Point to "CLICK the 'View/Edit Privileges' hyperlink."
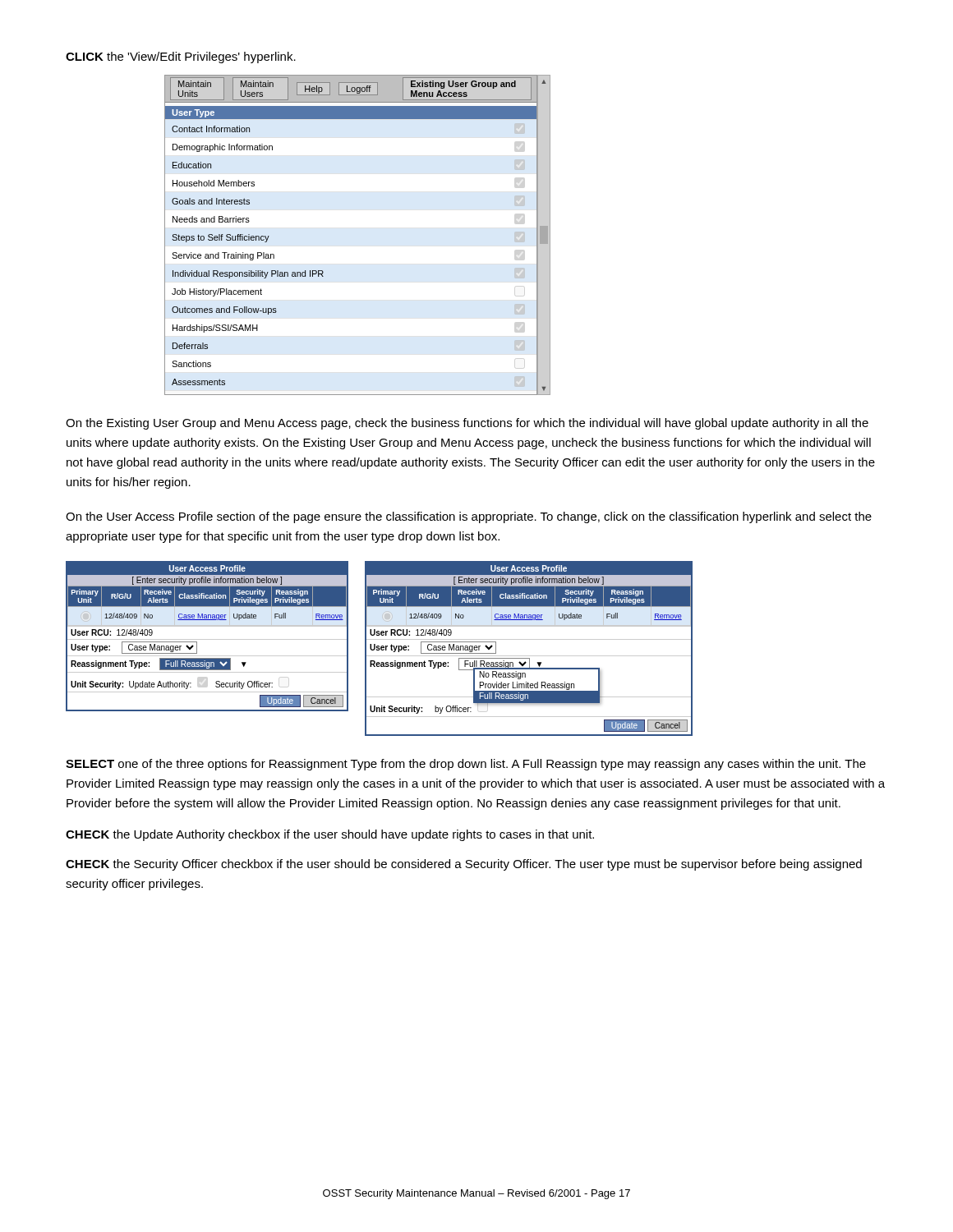This screenshot has height=1232, width=953. click(181, 56)
